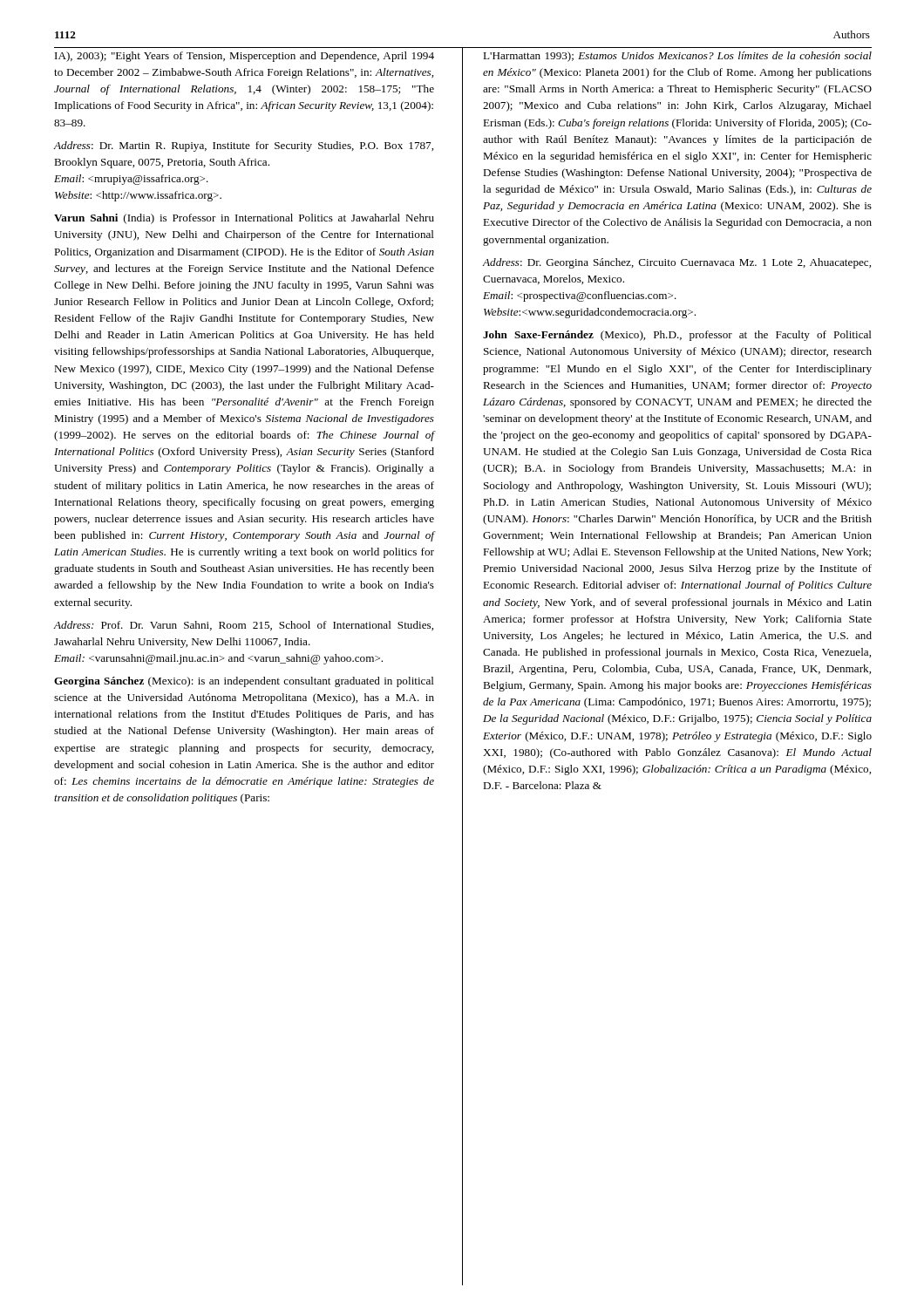Click the passage that begins "Varun Sahni (India) is Professor"

(x=244, y=410)
